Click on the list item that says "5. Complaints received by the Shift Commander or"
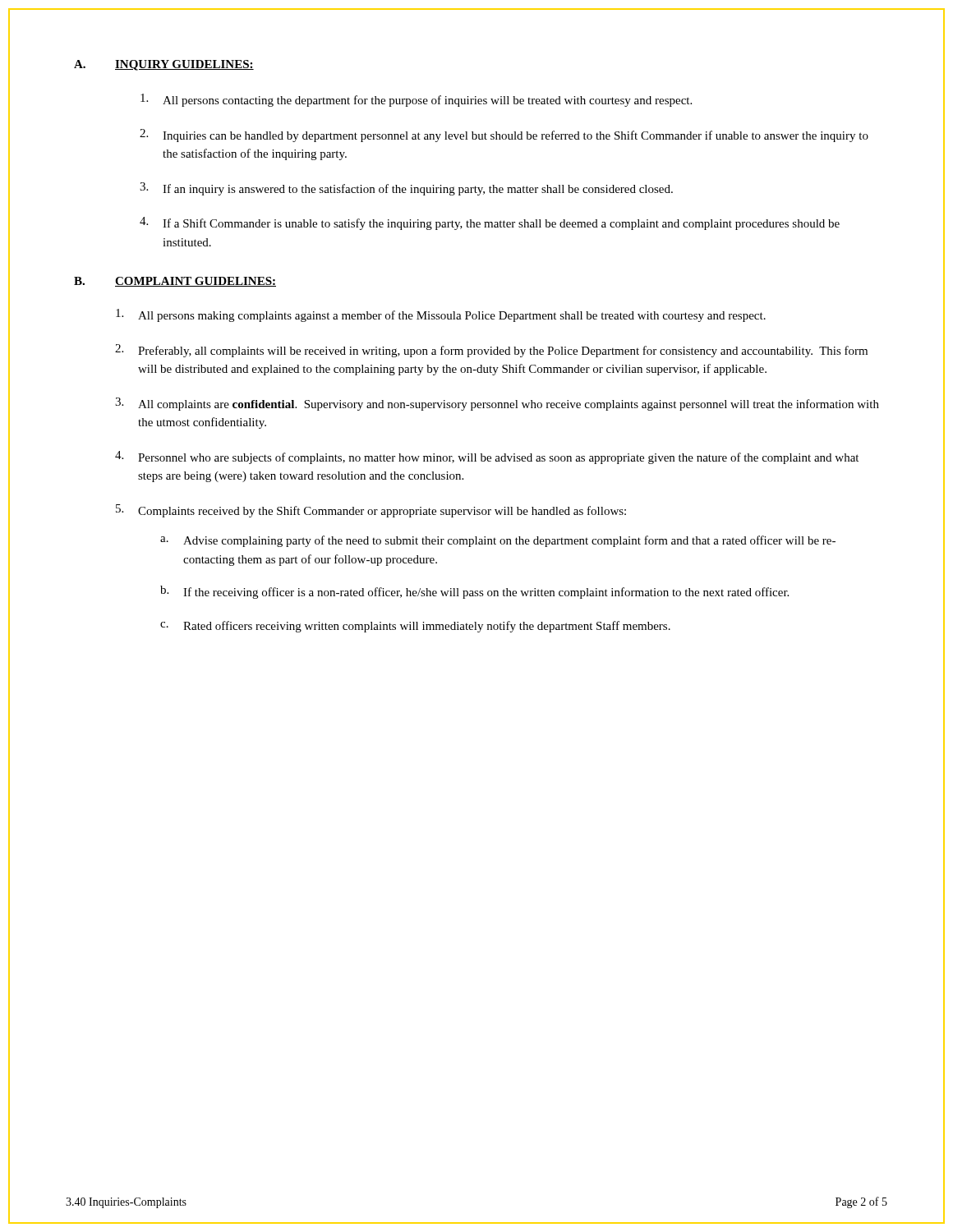953x1232 pixels. click(x=371, y=511)
